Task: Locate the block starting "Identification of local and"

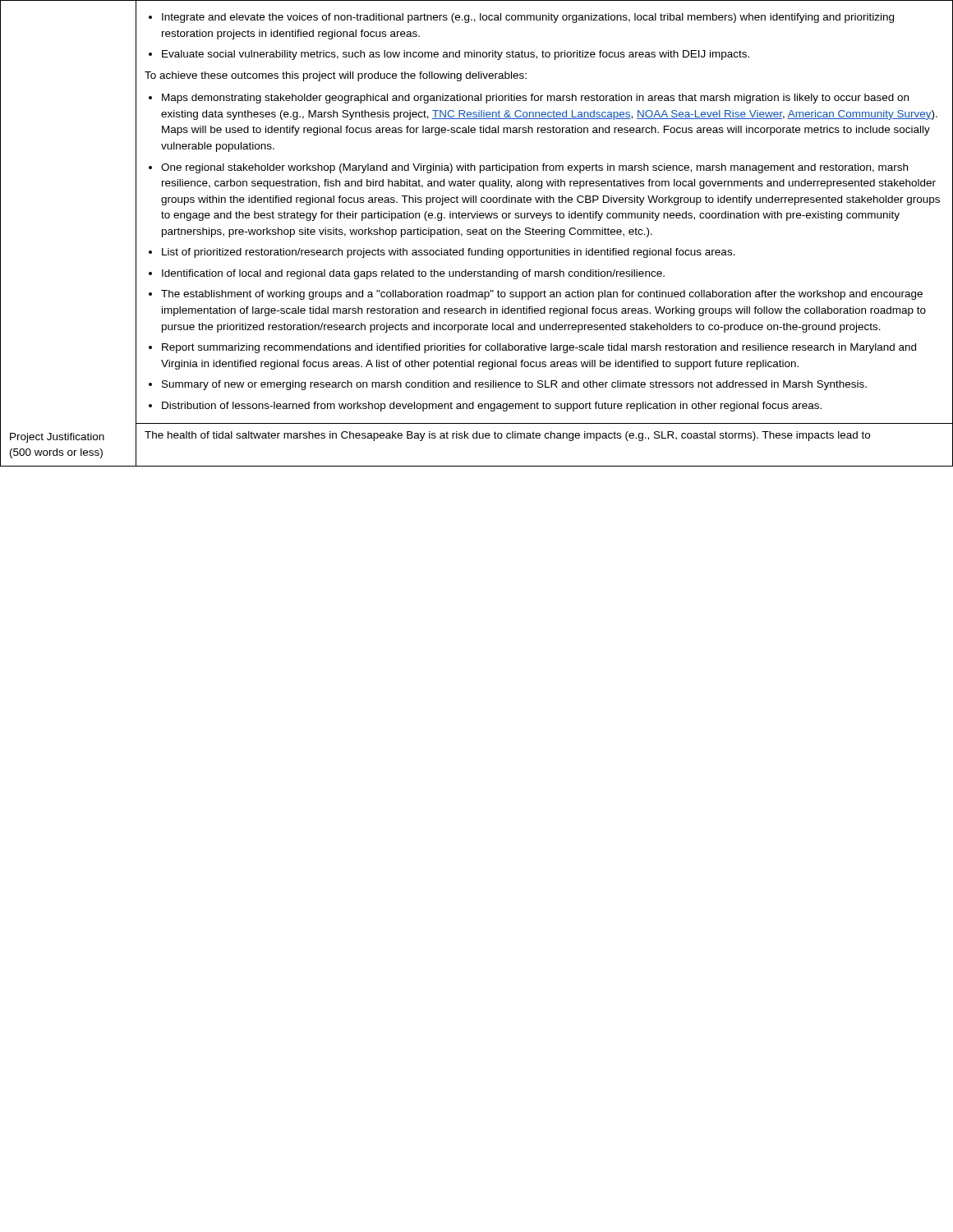Action: 553,273
